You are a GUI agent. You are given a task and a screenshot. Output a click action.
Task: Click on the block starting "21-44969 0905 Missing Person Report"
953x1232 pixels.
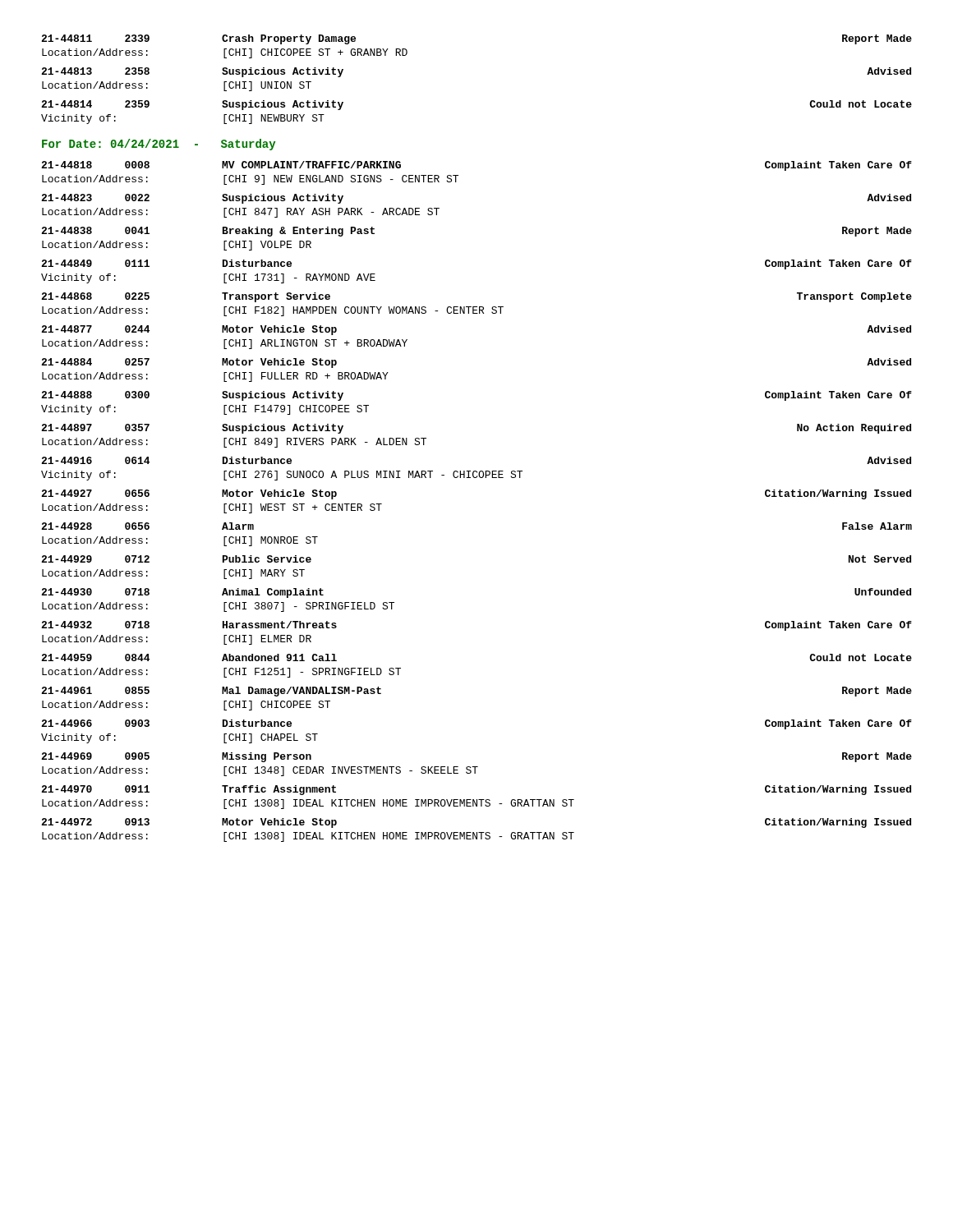click(476, 764)
